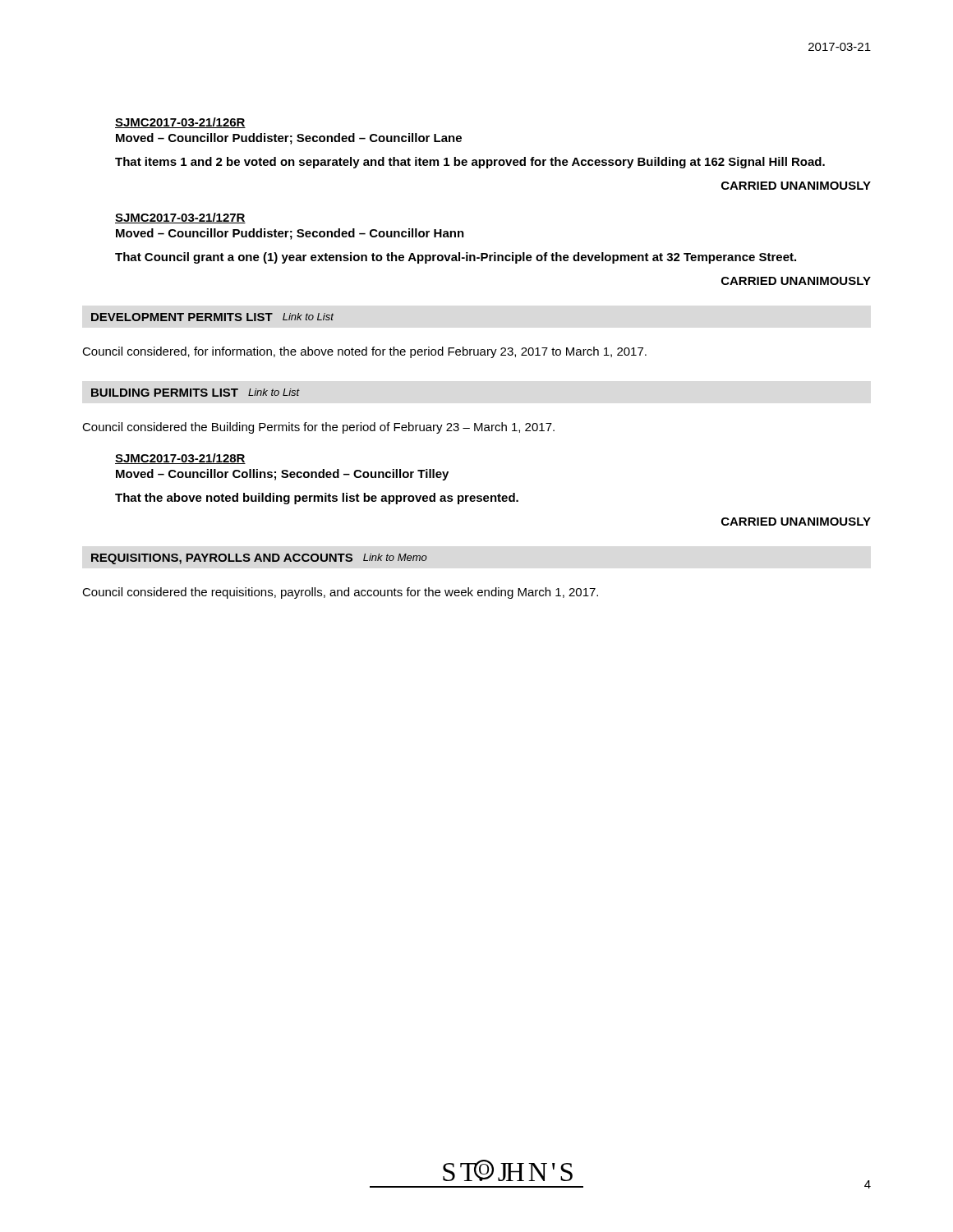
Task: Click the passage that begins "Council considered, for information,"
Action: (365, 351)
